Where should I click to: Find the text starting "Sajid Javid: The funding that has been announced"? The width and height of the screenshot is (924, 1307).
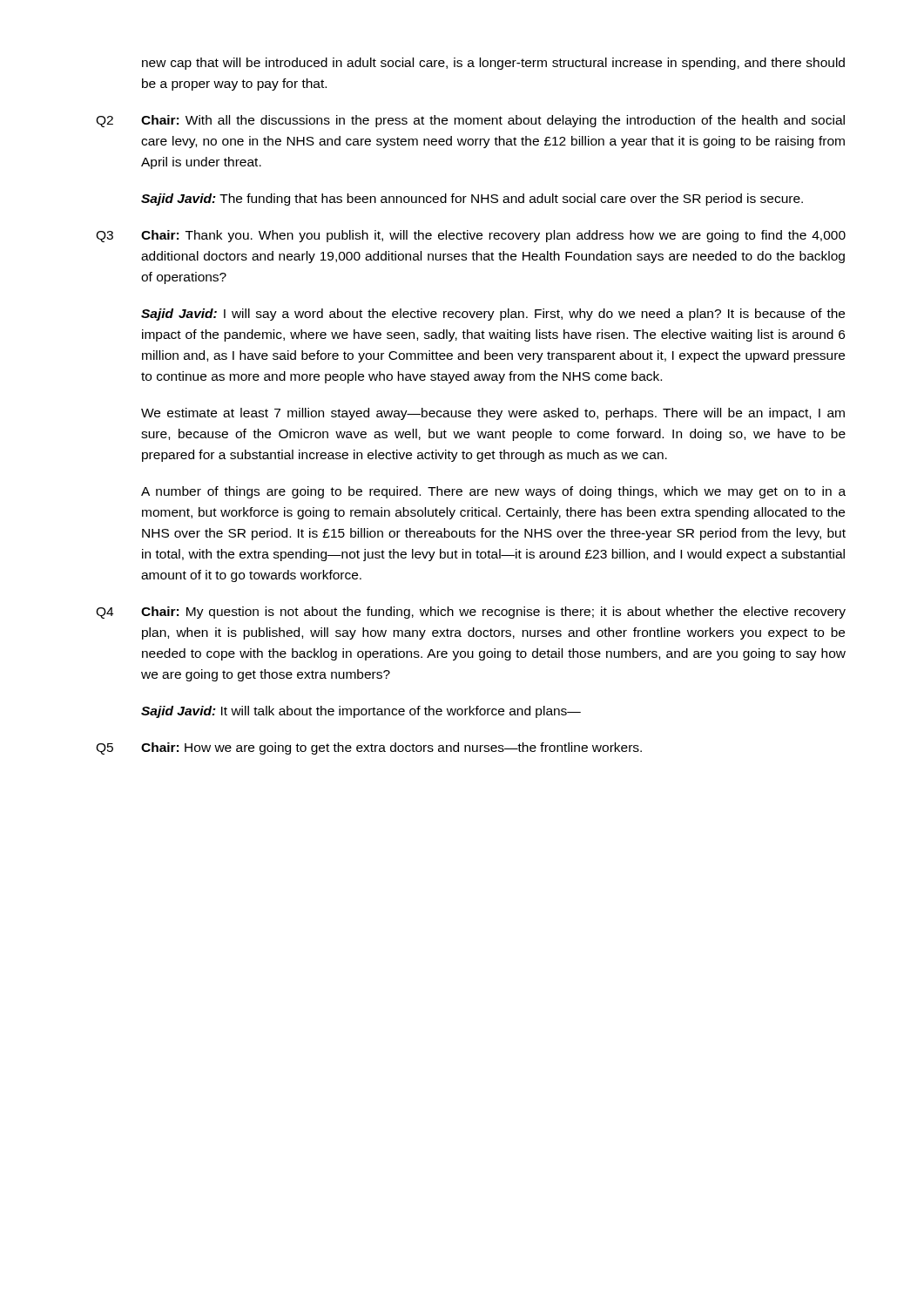pos(473,198)
